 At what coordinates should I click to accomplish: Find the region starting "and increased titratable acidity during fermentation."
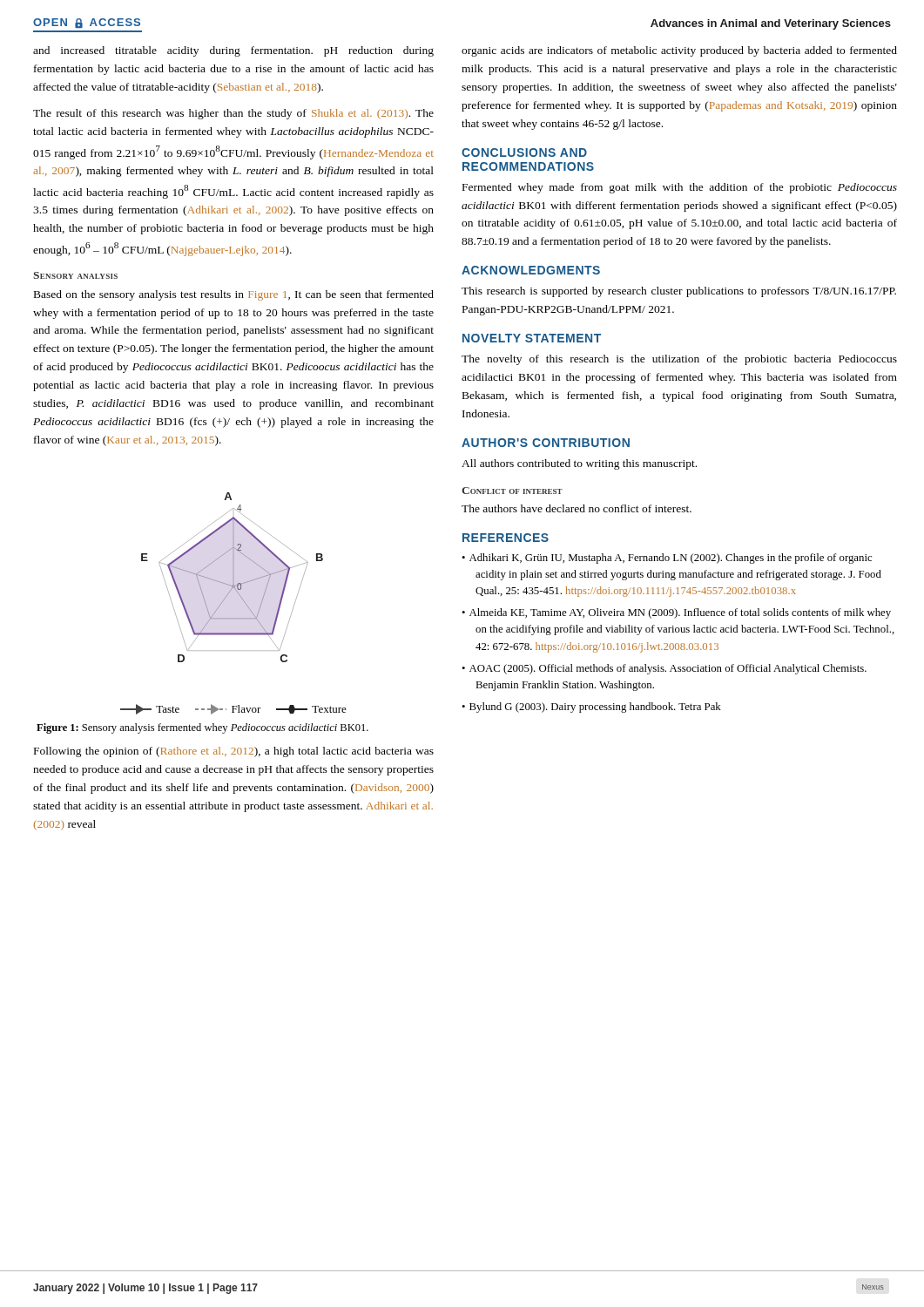[233, 69]
